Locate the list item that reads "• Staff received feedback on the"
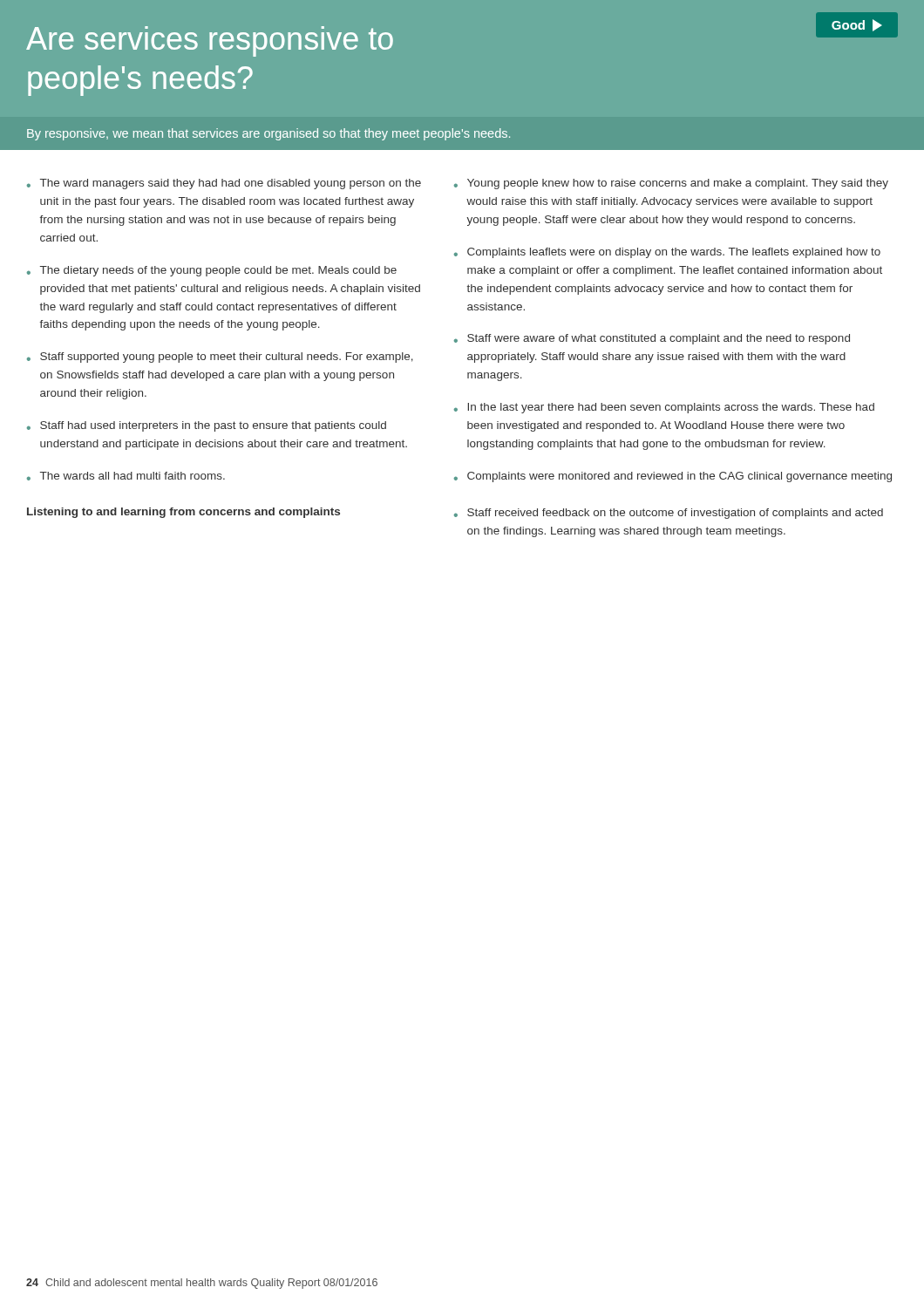 (x=676, y=522)
